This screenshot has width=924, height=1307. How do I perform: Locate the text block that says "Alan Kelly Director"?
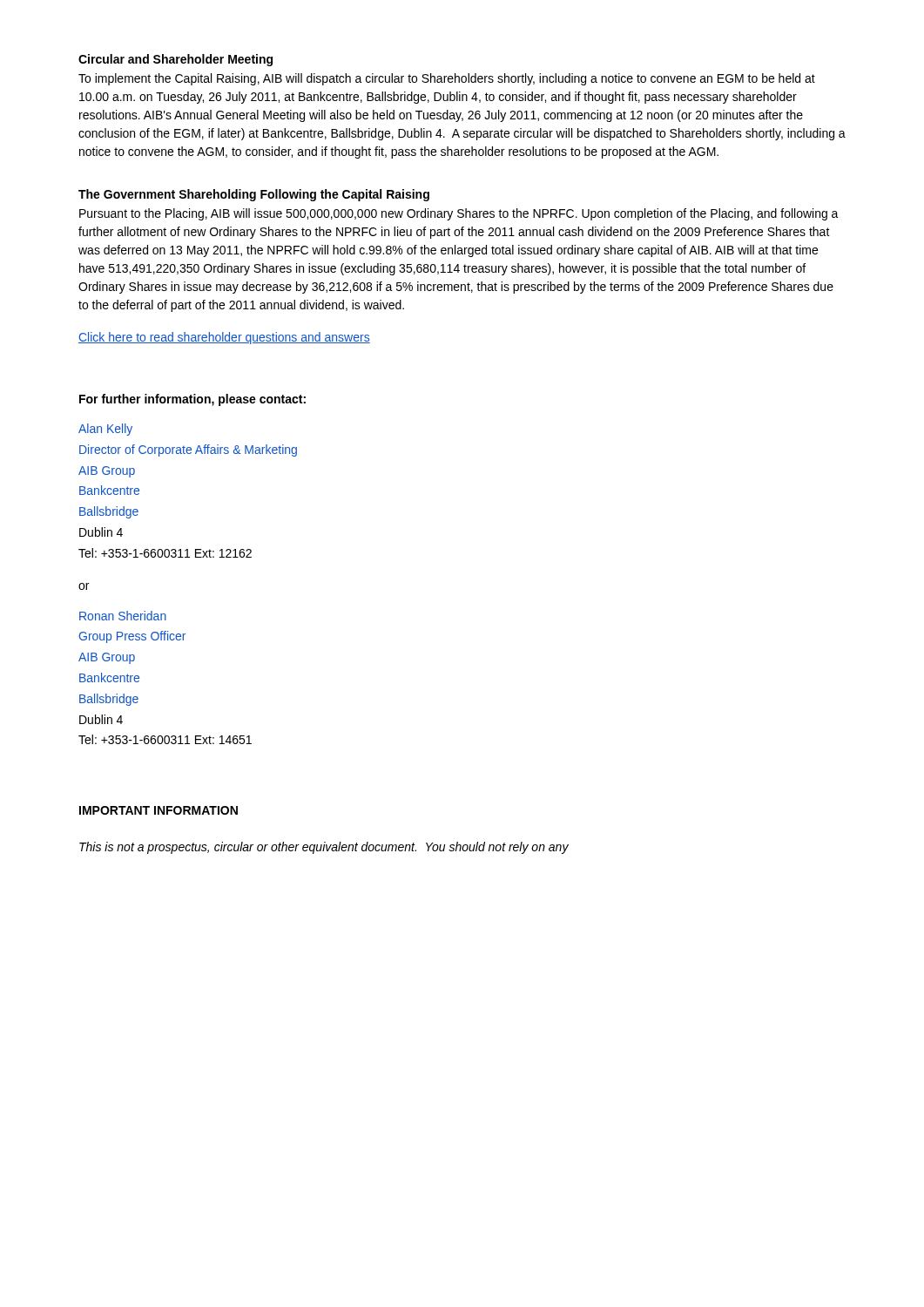105,430
